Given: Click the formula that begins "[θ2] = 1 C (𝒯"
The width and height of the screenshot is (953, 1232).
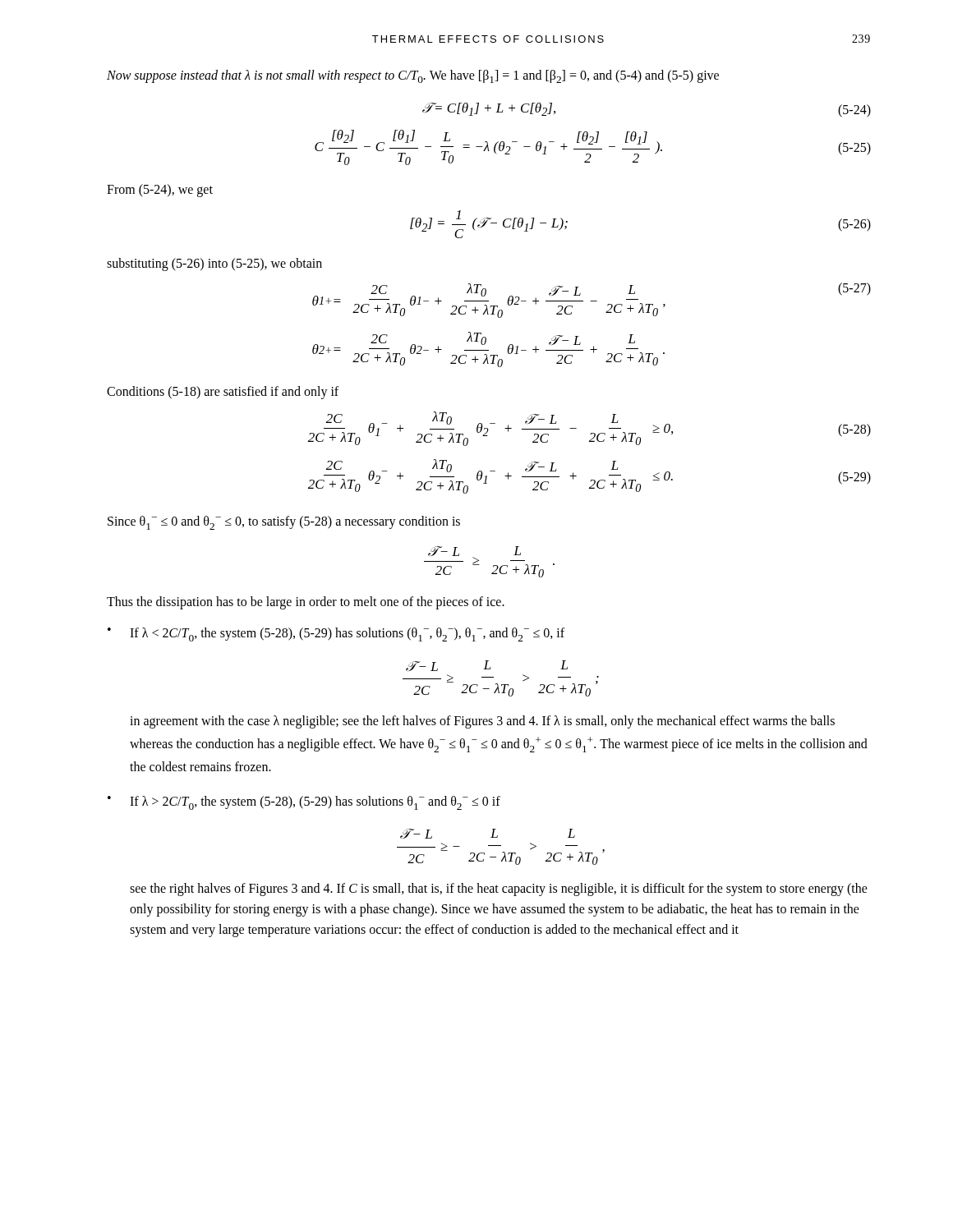Looking at the screenshot, I should 484,224.
